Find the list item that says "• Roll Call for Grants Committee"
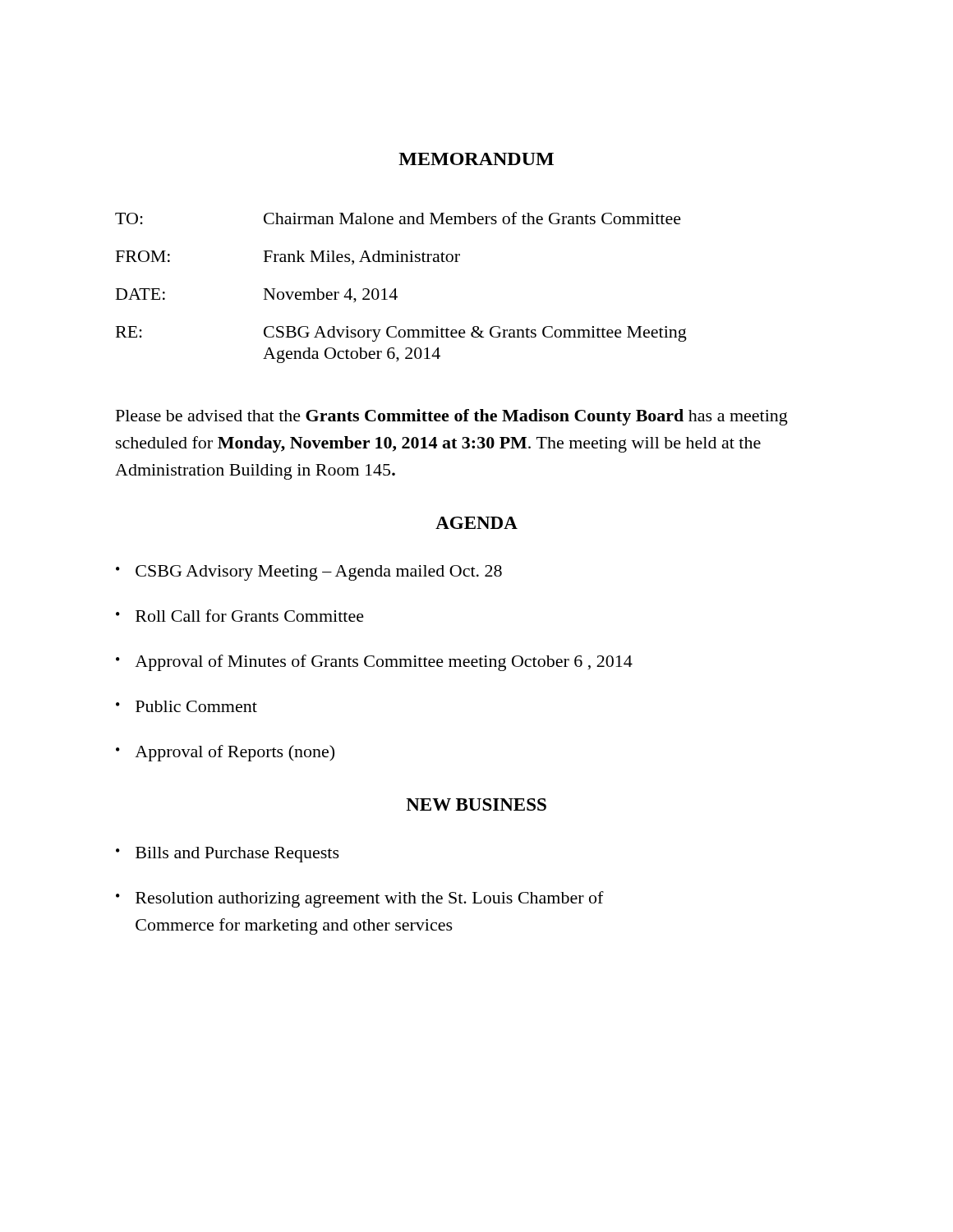The height and width of the screenshot is (1232, 953). (x=239, y=616)
